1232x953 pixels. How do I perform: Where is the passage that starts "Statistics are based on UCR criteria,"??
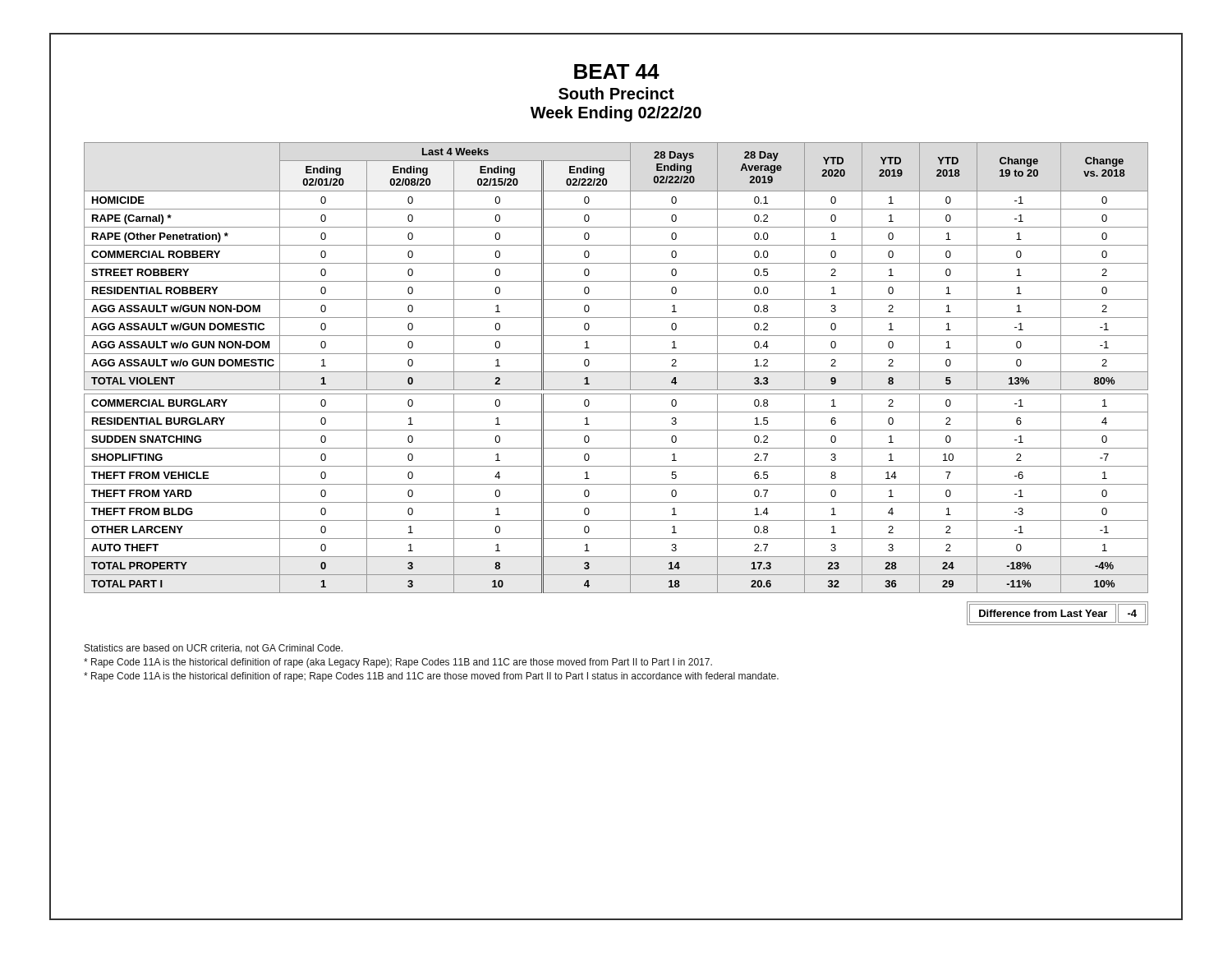pyautogui.click(x=616, y=662)
